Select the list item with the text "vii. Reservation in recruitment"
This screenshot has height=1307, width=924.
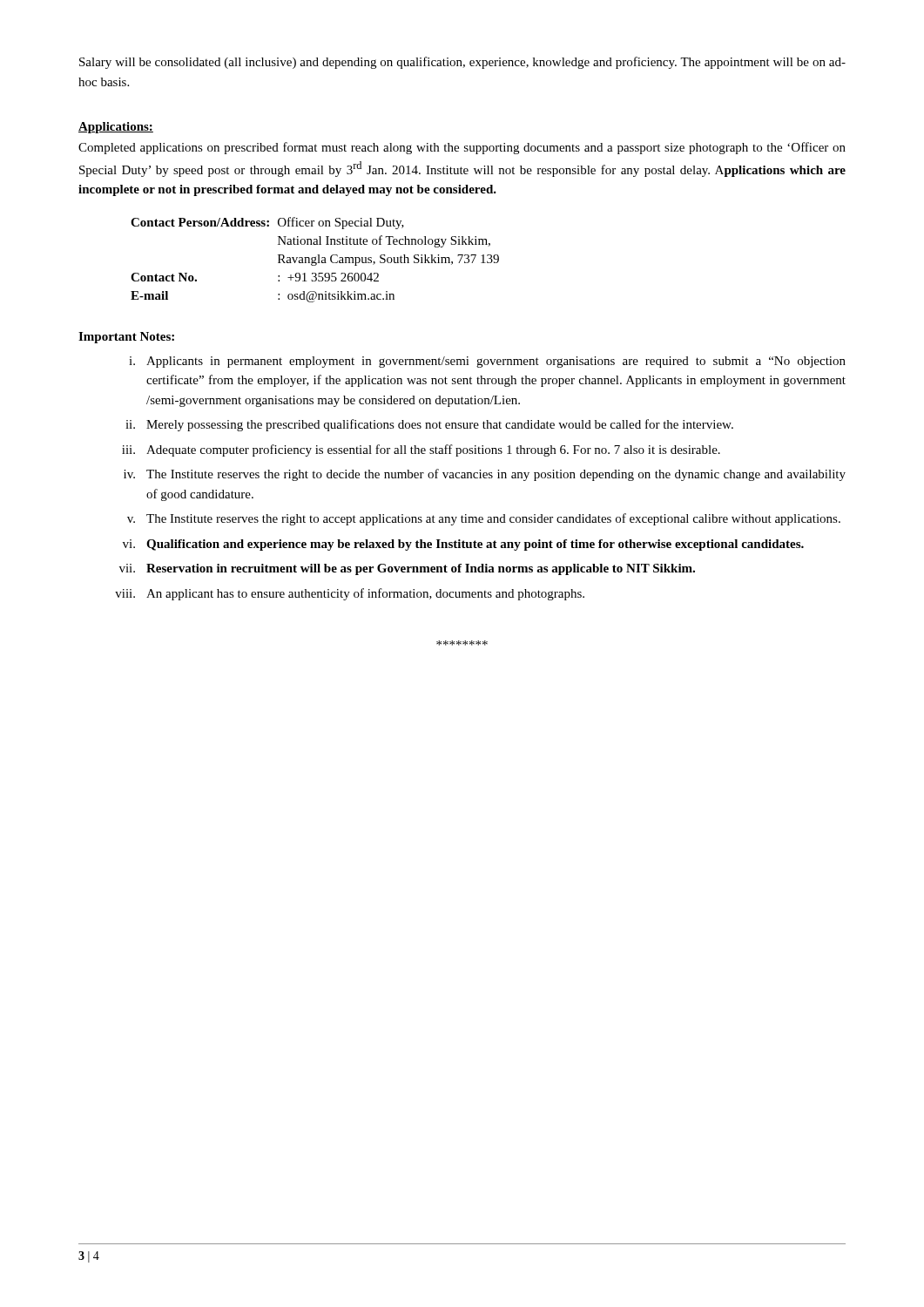[471, 568]
